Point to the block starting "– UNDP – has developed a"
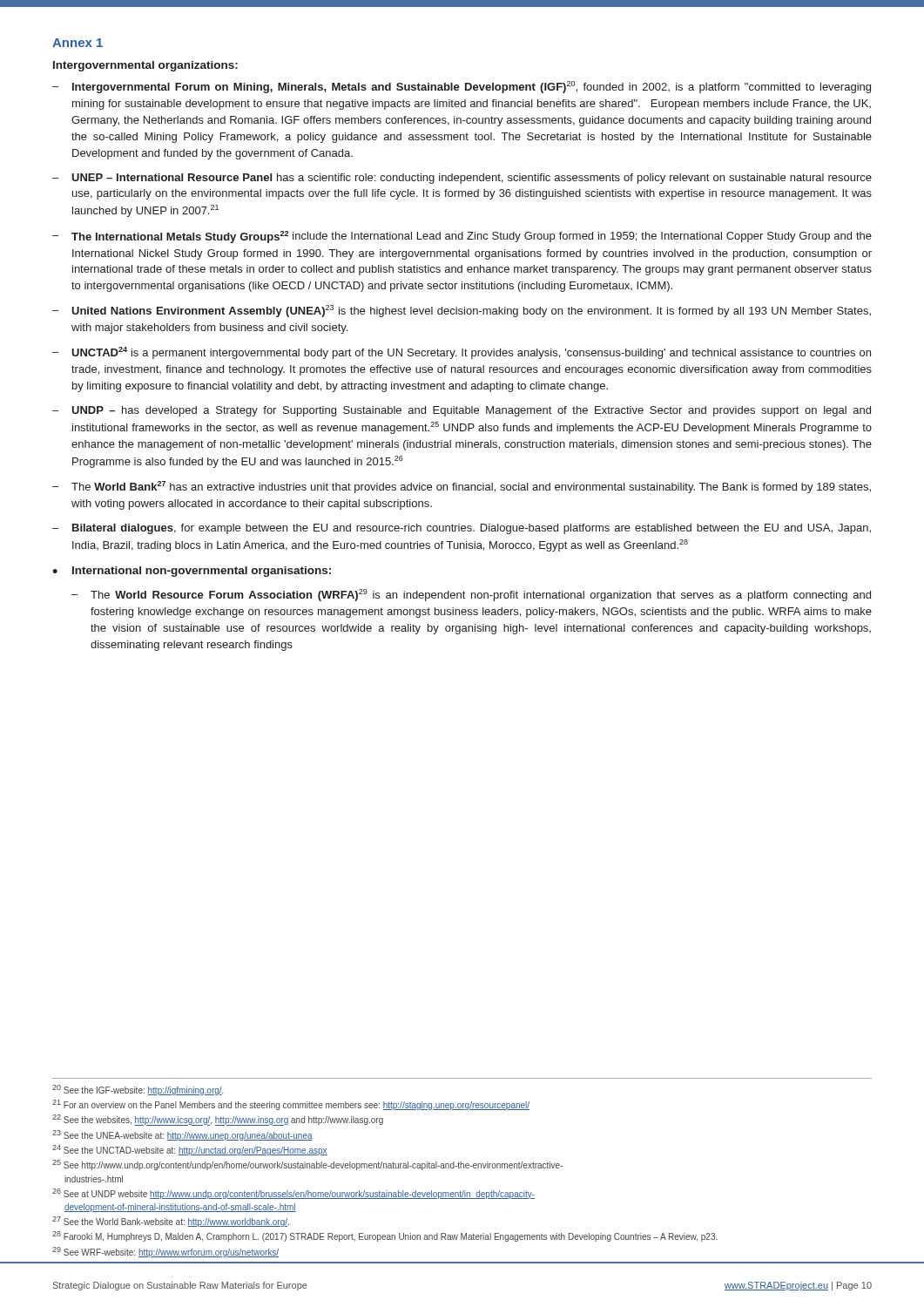924x1307 pixels. click(x=462, y=437)
